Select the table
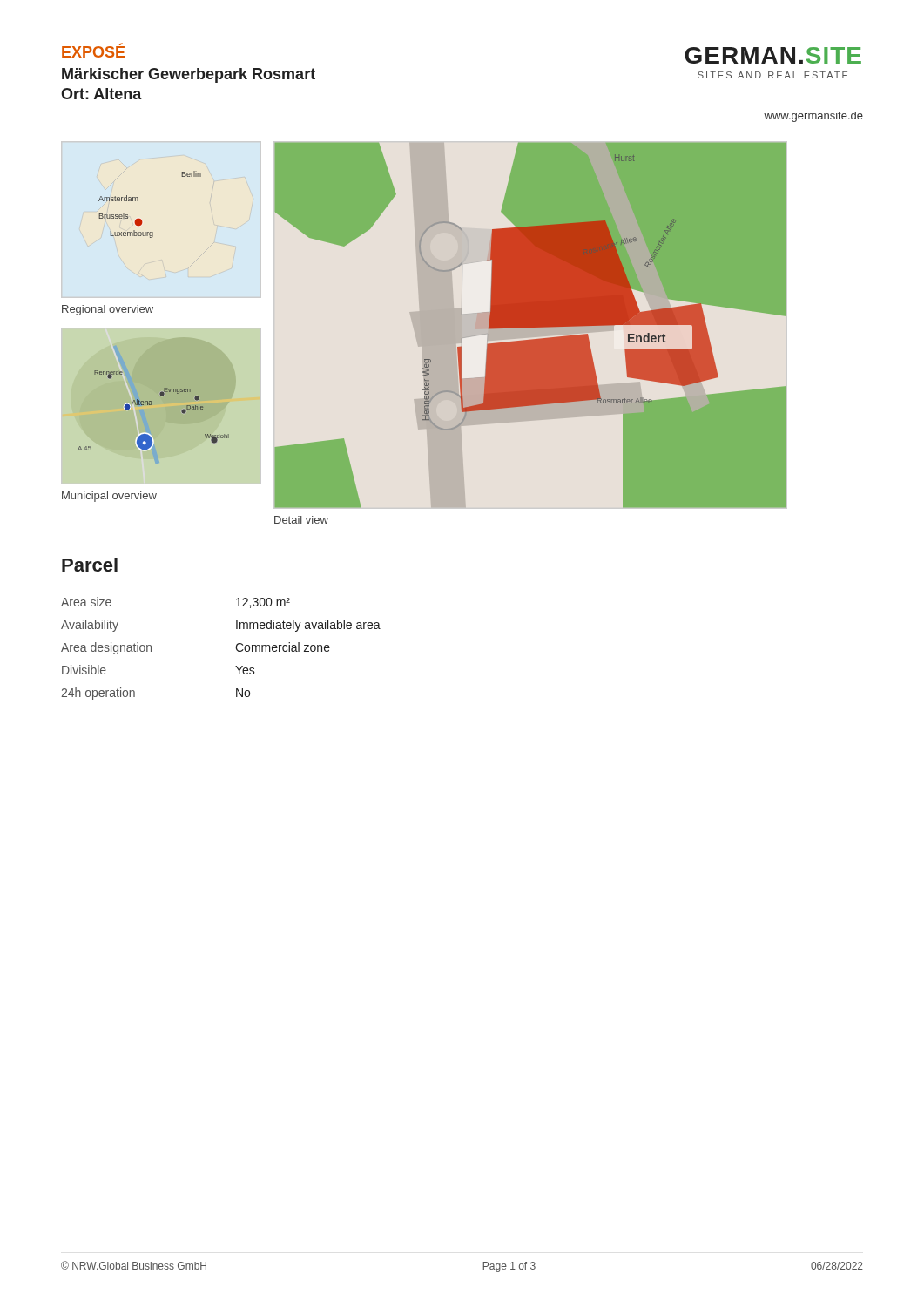 [x=462, y=647]
